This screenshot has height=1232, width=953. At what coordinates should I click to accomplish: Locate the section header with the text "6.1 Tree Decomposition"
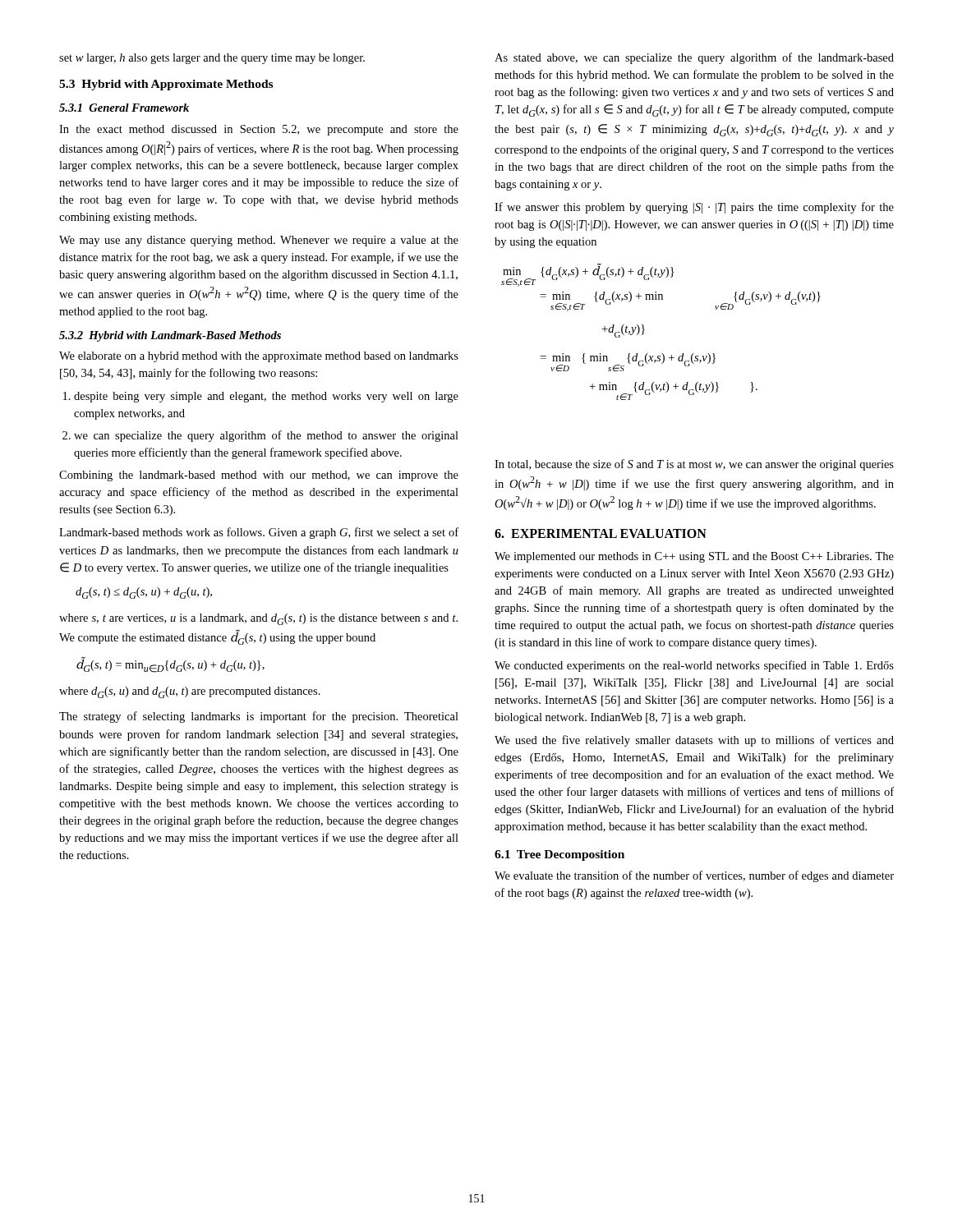click(560, 854)
